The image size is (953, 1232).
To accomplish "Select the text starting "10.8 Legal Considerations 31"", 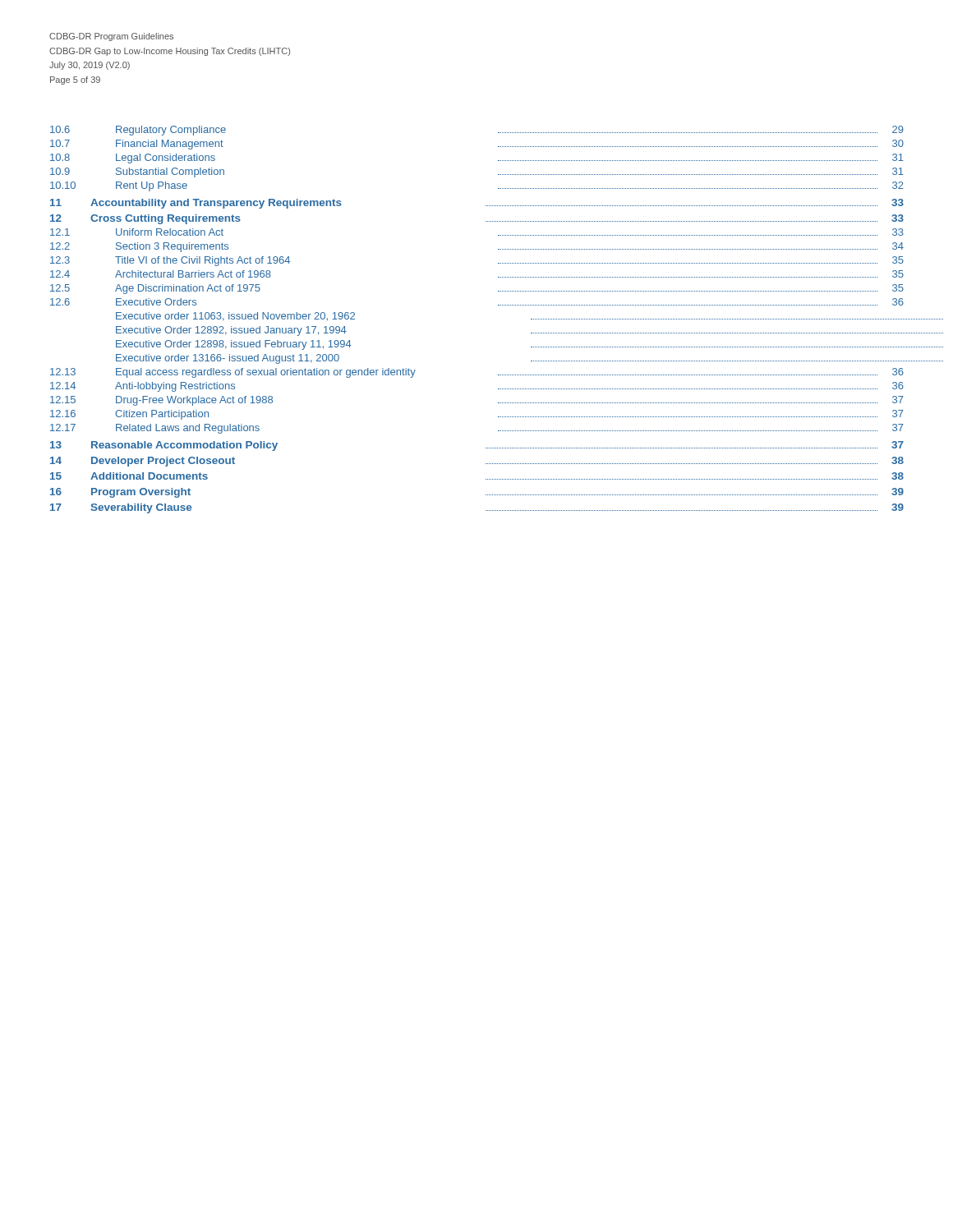I will [x=60, y=159].
